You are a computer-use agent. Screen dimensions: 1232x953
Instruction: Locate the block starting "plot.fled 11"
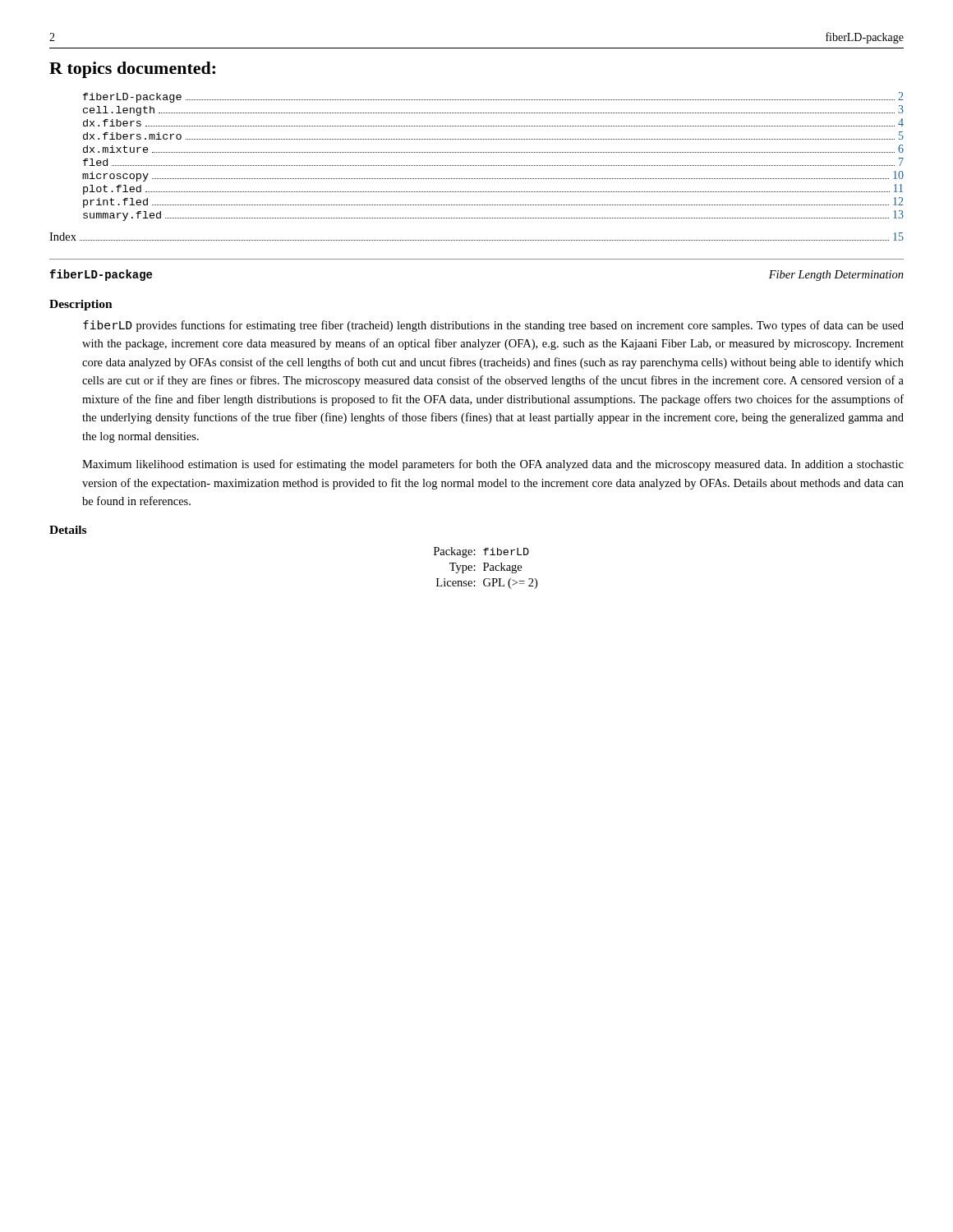click(493, 189)
